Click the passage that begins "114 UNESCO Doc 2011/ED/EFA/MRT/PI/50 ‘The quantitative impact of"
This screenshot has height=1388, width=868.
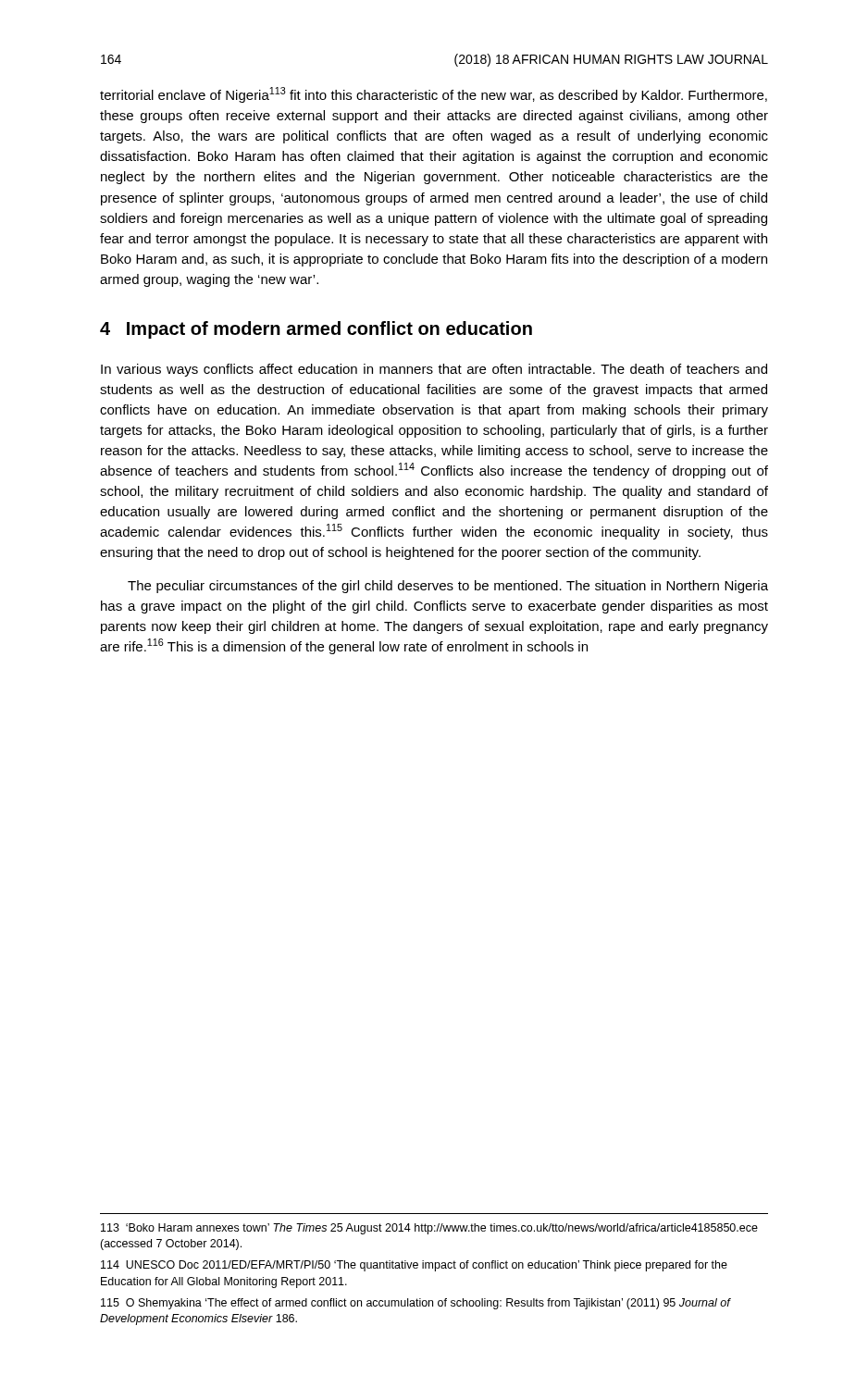[x=414, y=1273]
